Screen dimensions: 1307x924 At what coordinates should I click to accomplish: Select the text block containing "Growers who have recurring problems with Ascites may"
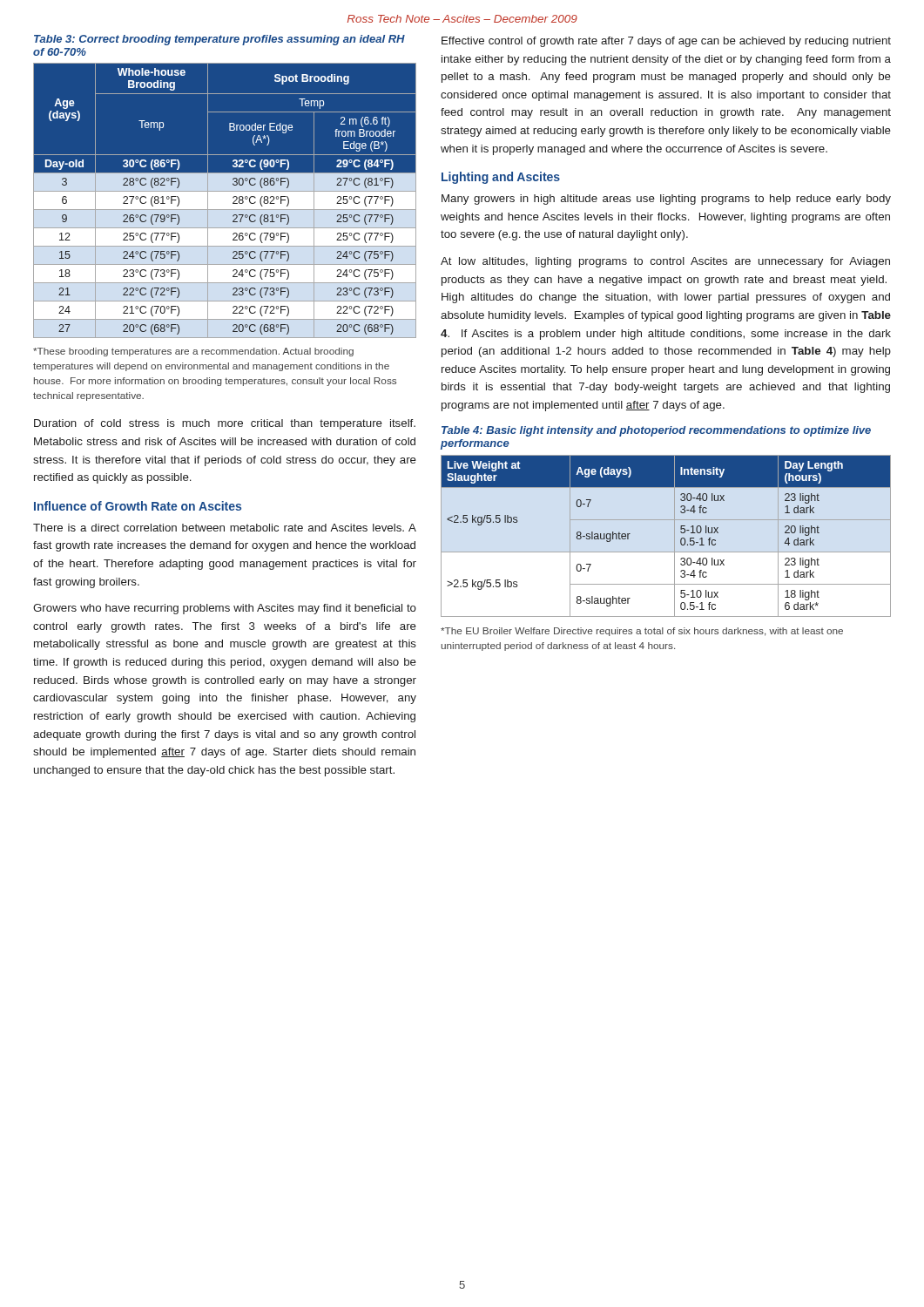tap(225, 689)
